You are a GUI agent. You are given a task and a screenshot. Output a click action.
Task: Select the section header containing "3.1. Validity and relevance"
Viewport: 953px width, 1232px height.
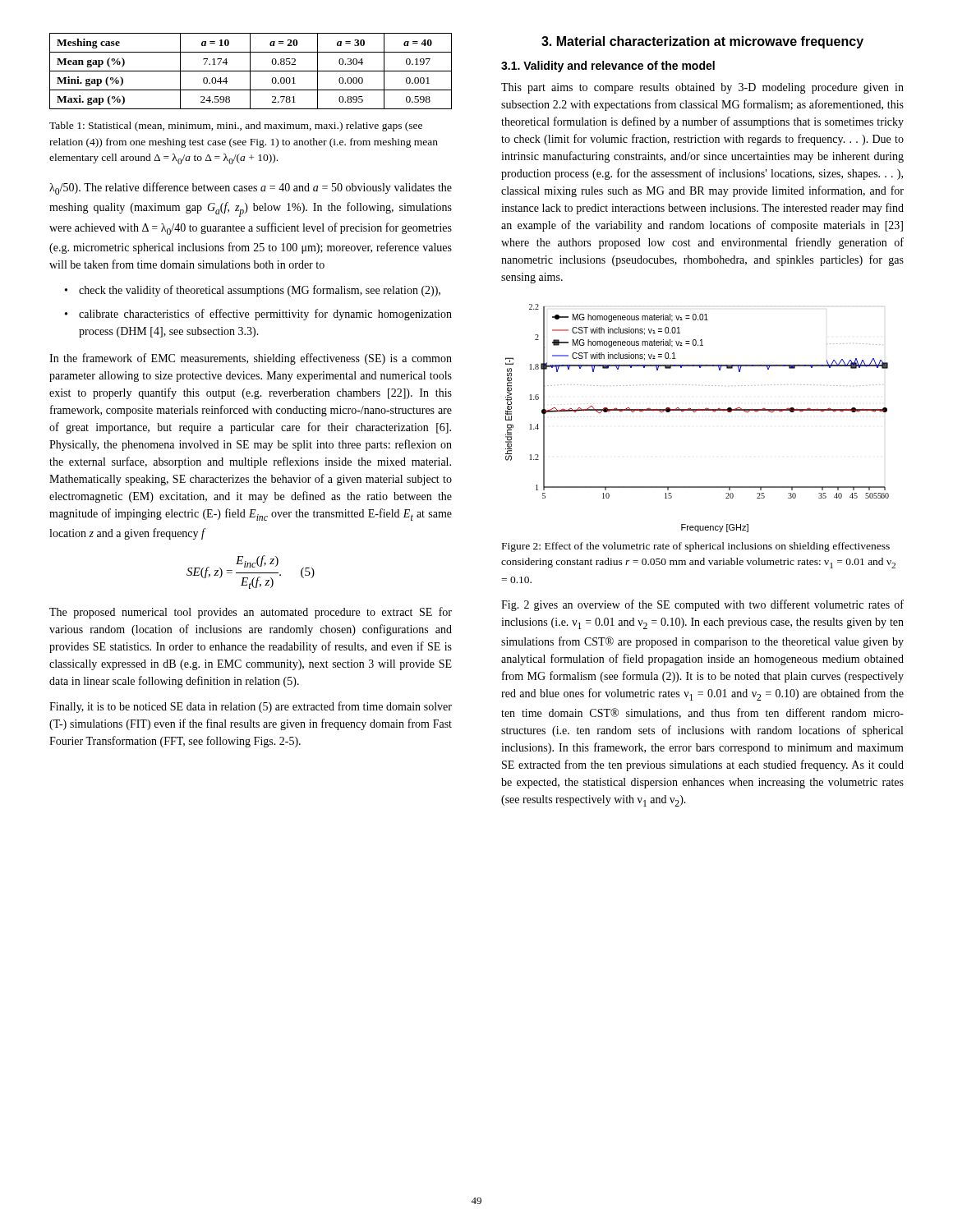[x=608, y=65]
